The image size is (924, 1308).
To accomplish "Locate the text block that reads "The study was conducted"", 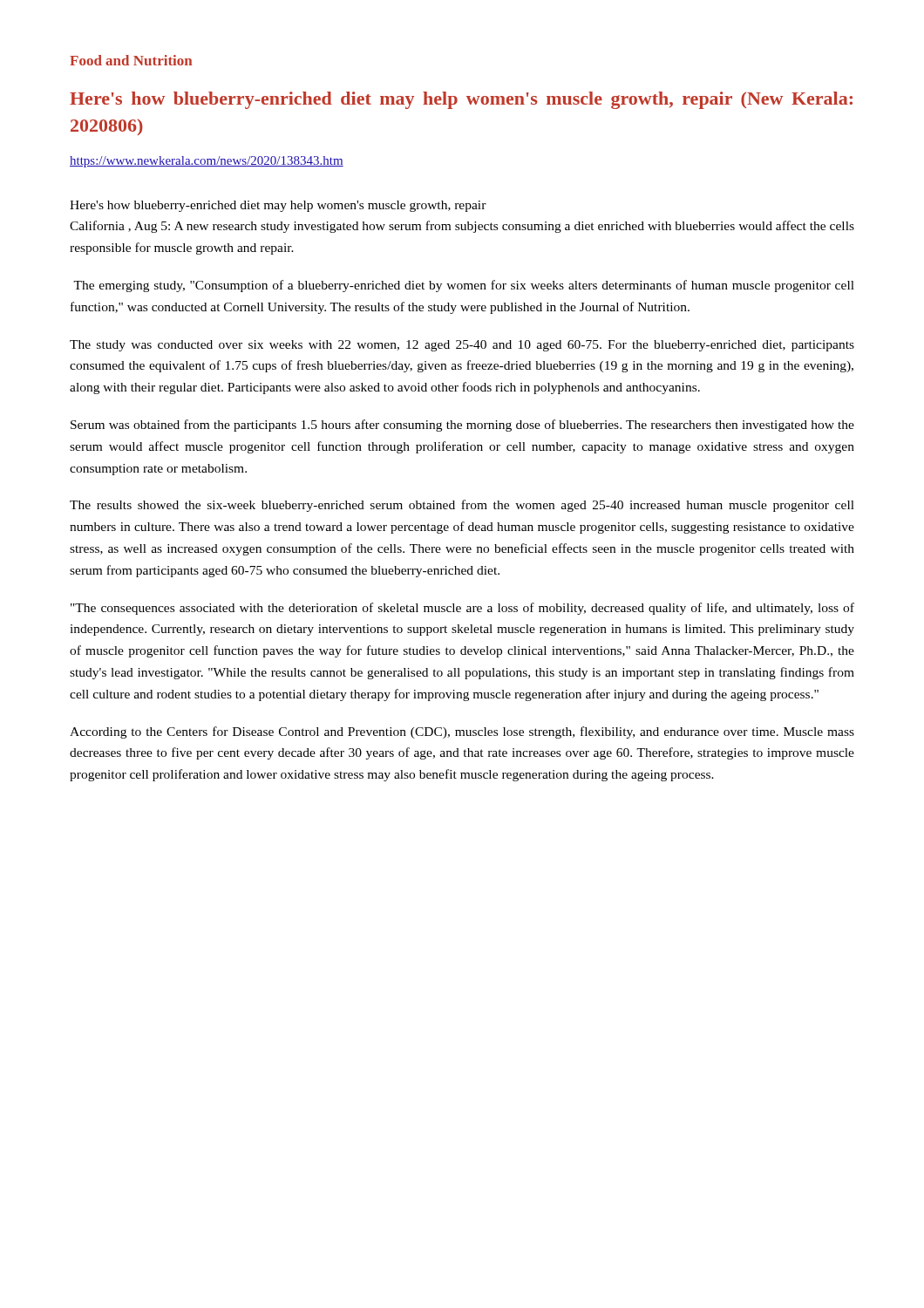I will point(462,365).
